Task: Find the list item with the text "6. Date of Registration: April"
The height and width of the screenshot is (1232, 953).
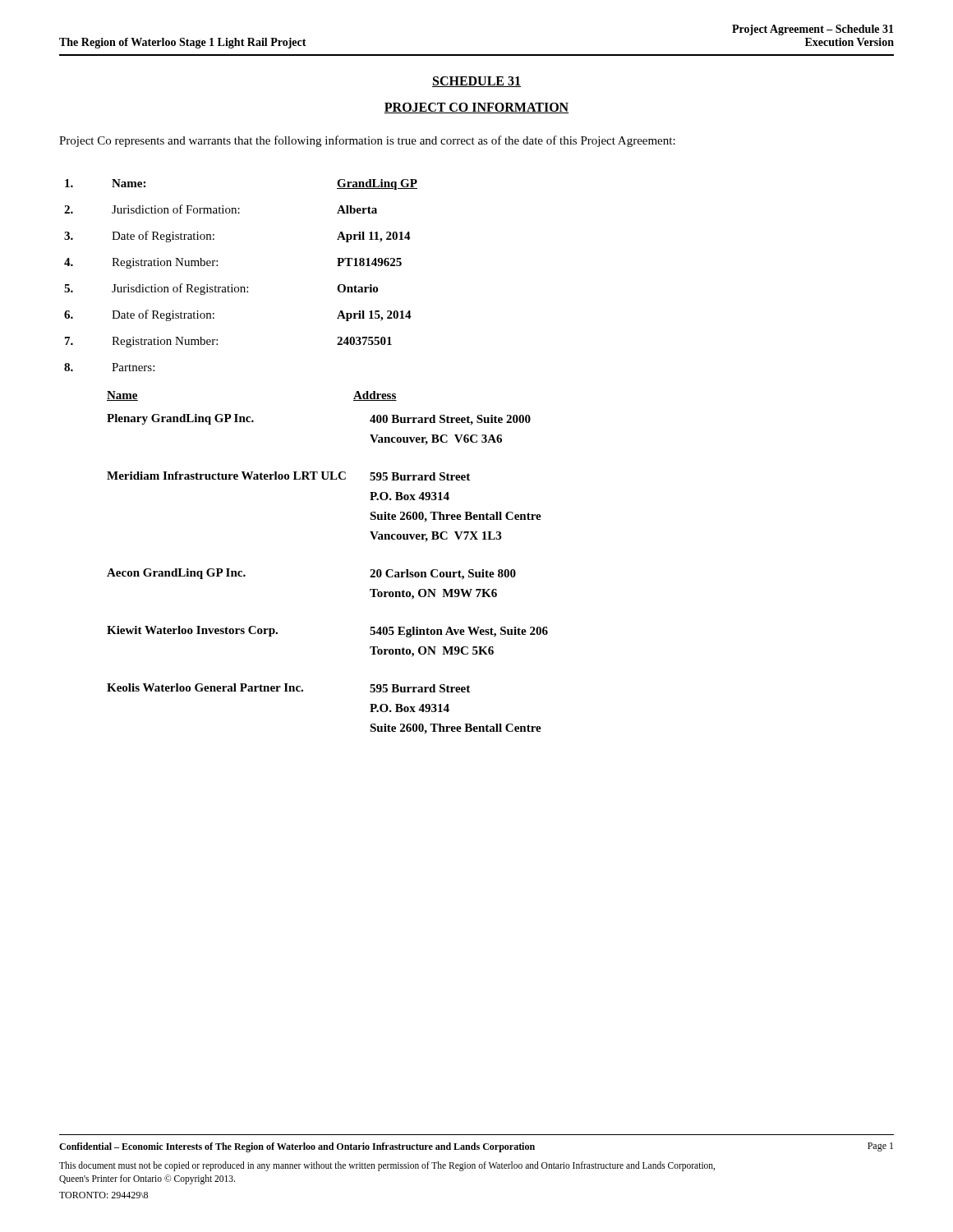Action: pyautogui.click(x=165, y=315)
